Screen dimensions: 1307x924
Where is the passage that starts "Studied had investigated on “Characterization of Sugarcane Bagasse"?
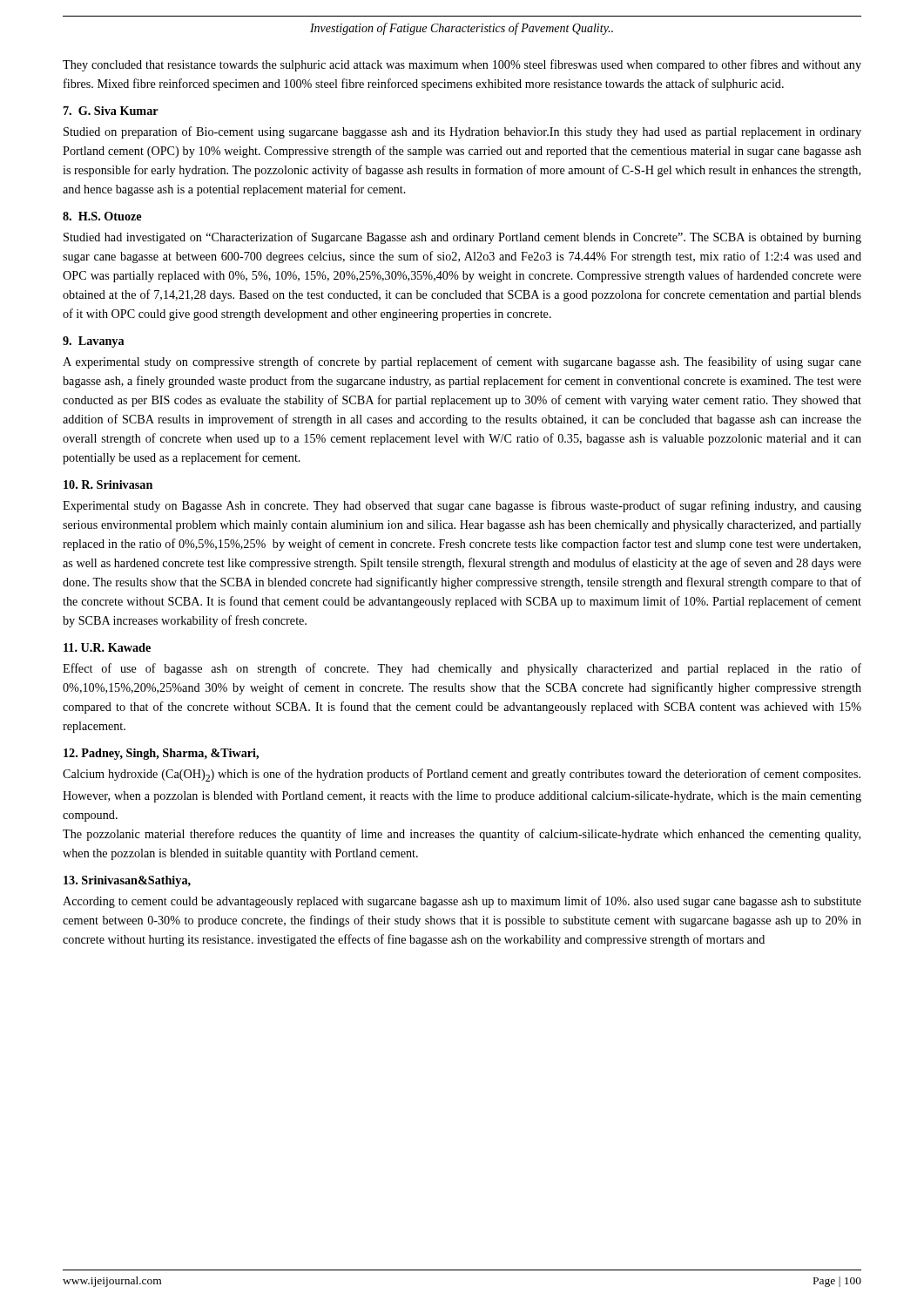462,275
